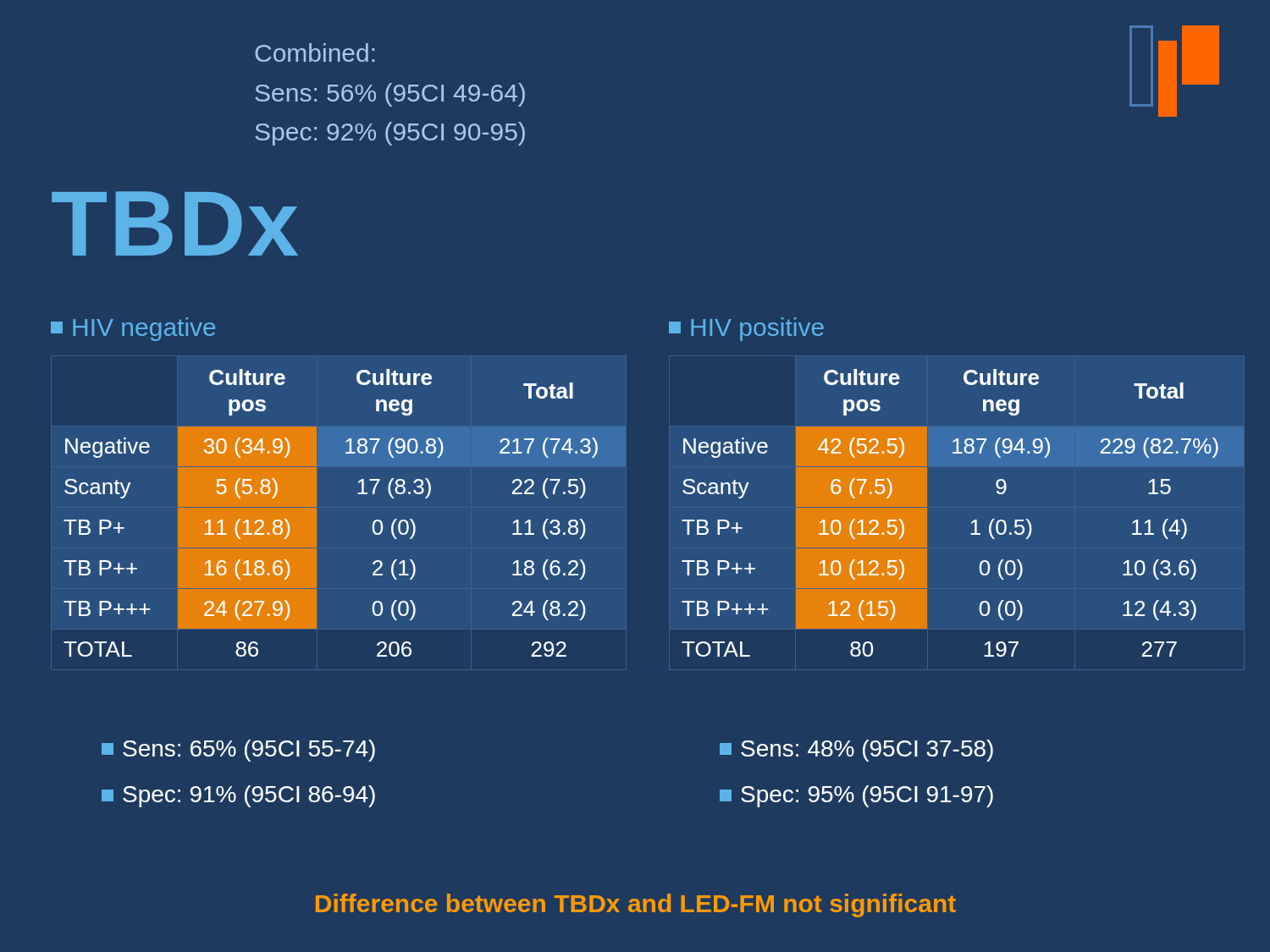
Task: Select the element starting "Spec: 95% (95CI 91-97)"
Action: click(857, 795)
